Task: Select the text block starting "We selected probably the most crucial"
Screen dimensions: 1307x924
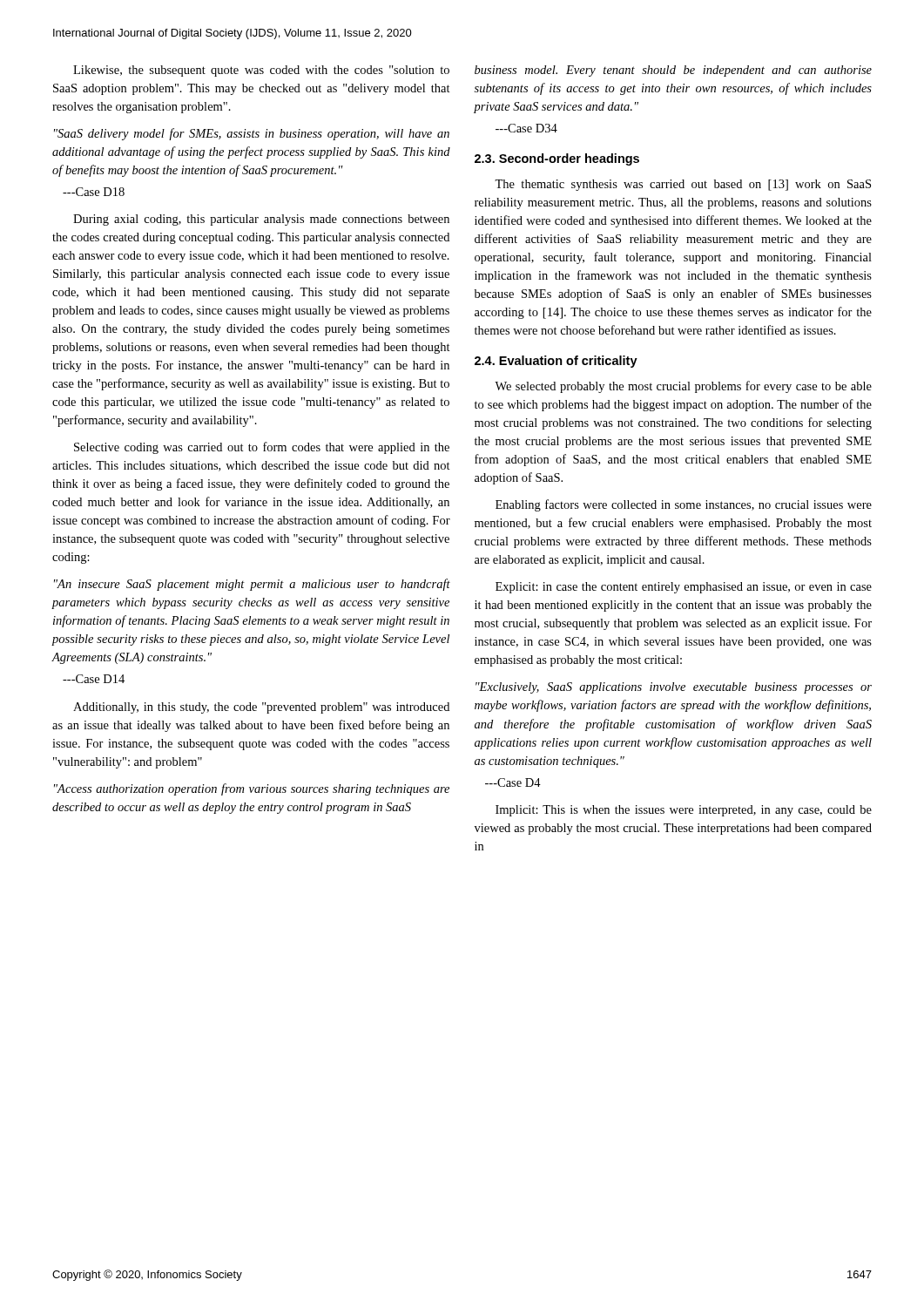Action: (x=673, y=432)
